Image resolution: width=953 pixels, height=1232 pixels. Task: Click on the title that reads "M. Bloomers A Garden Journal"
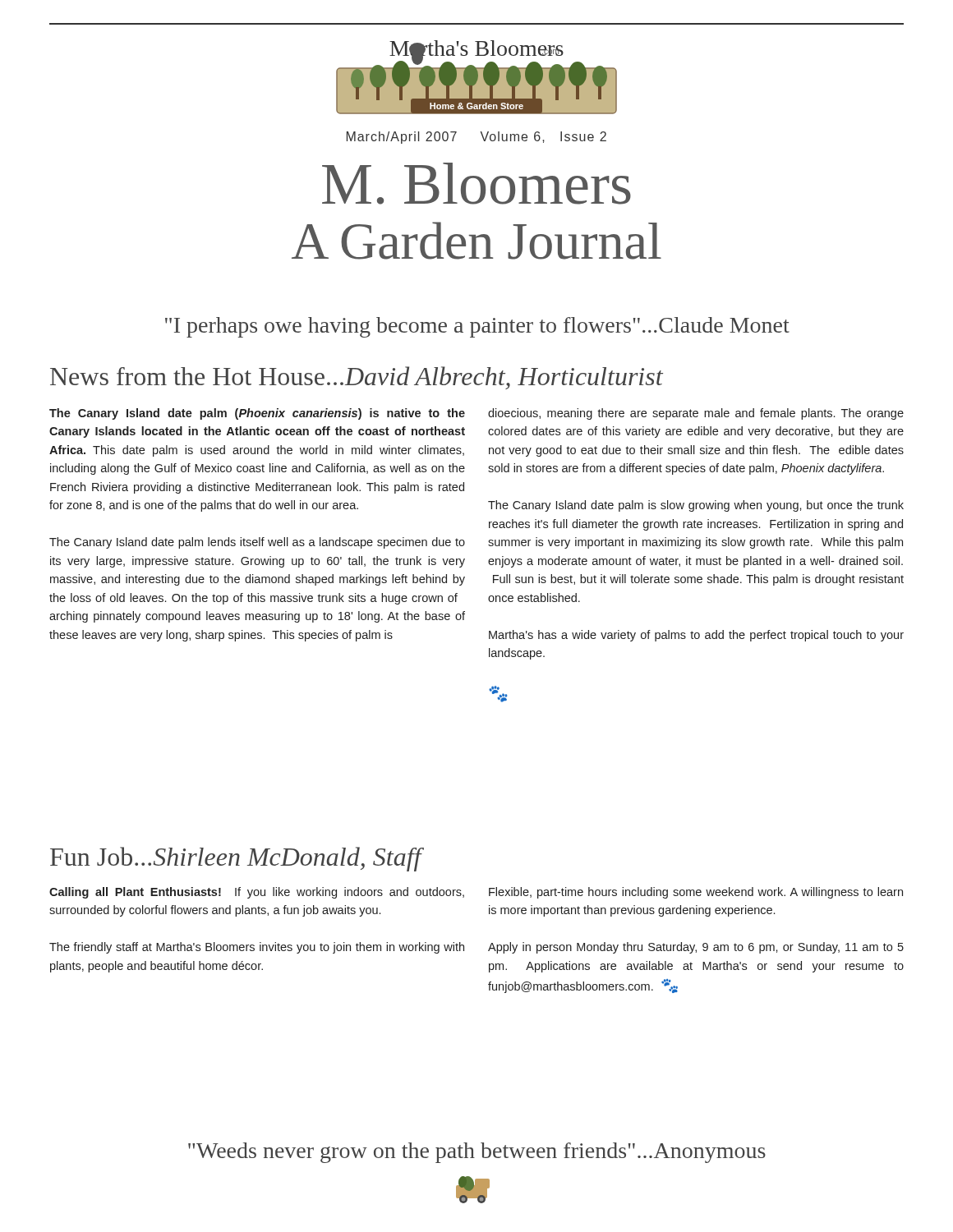476,211
